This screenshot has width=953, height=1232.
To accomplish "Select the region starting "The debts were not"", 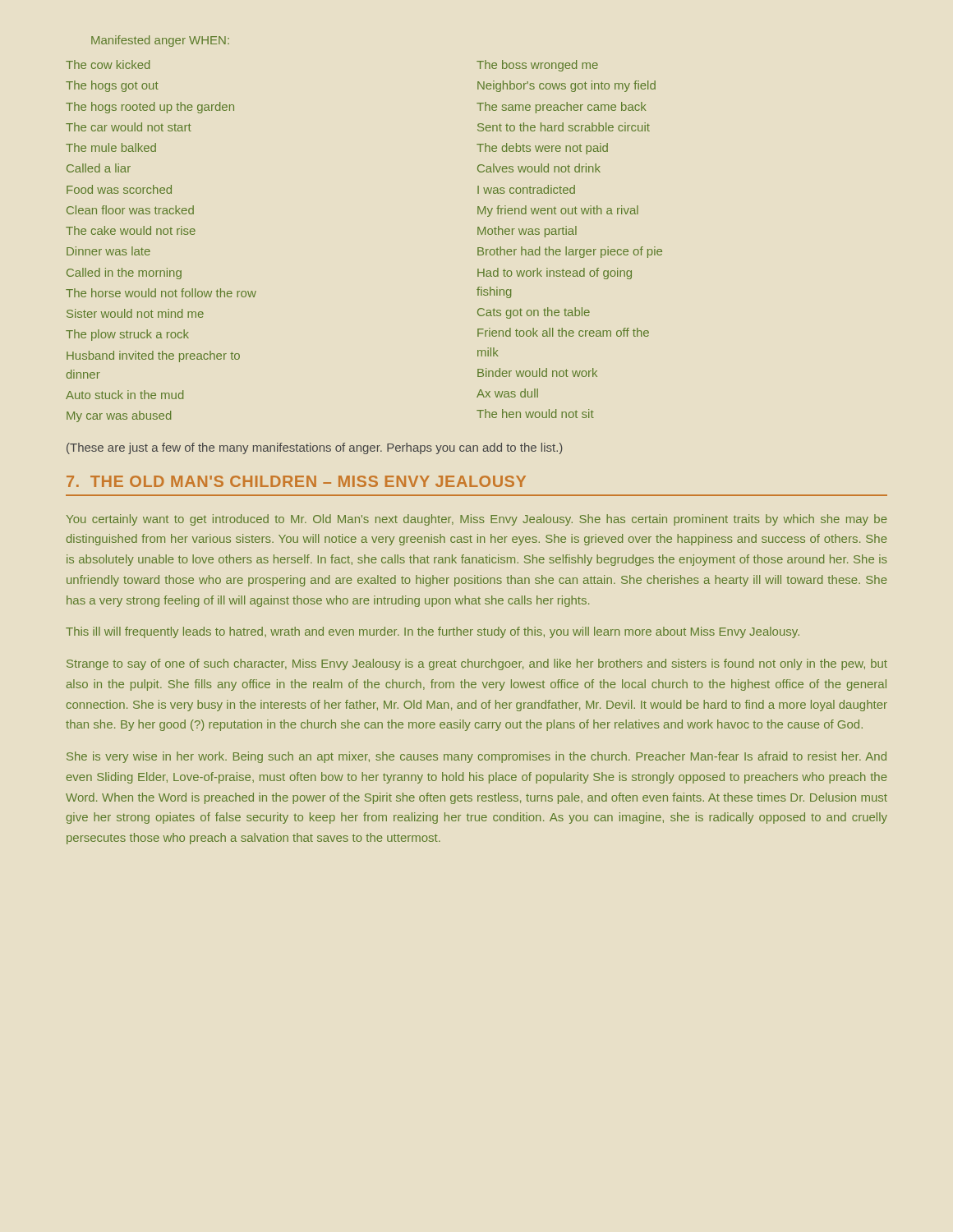I will 543,147.
